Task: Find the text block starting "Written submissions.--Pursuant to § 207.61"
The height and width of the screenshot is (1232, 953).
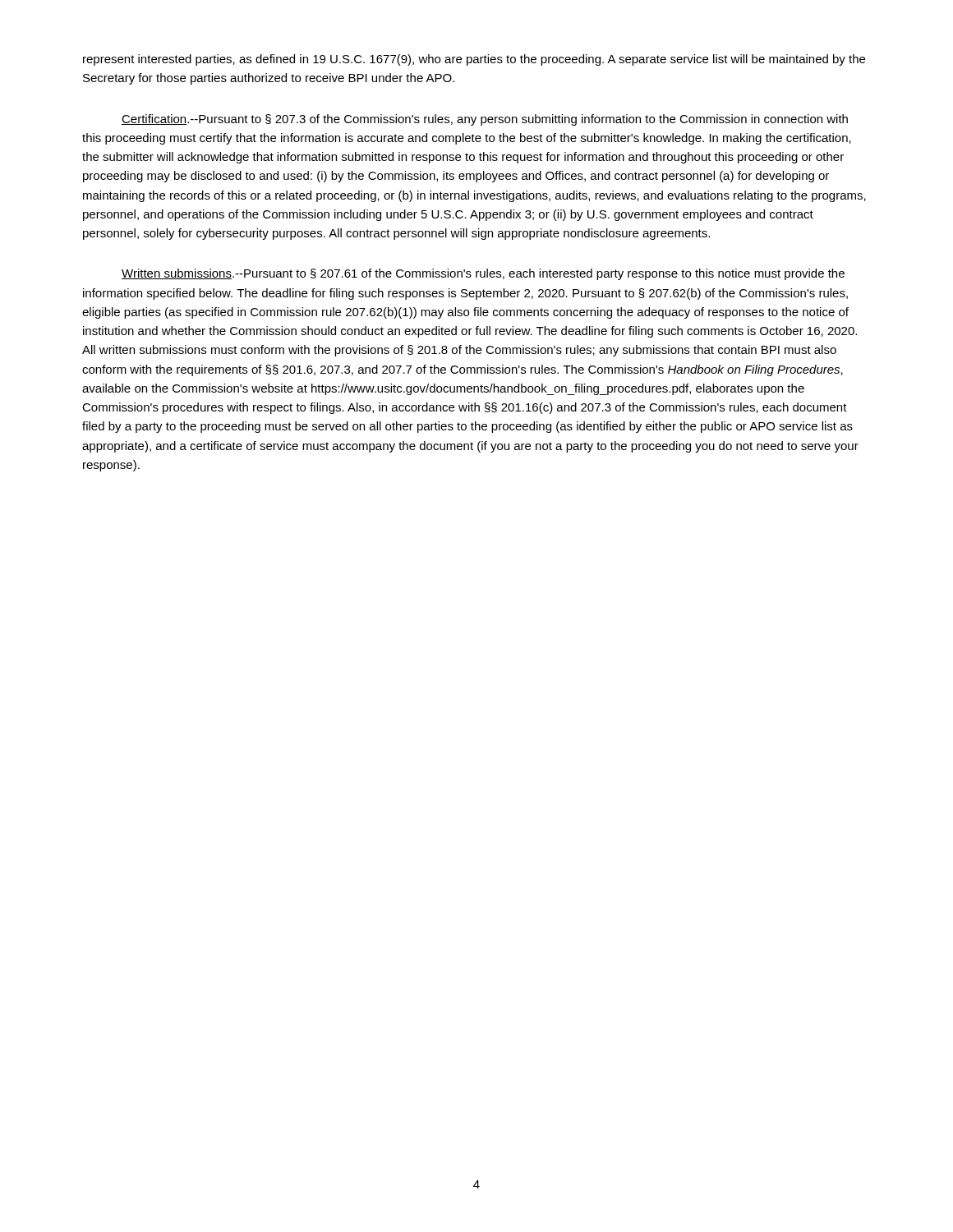Action: pyautogui.click(x=470, y=369)
